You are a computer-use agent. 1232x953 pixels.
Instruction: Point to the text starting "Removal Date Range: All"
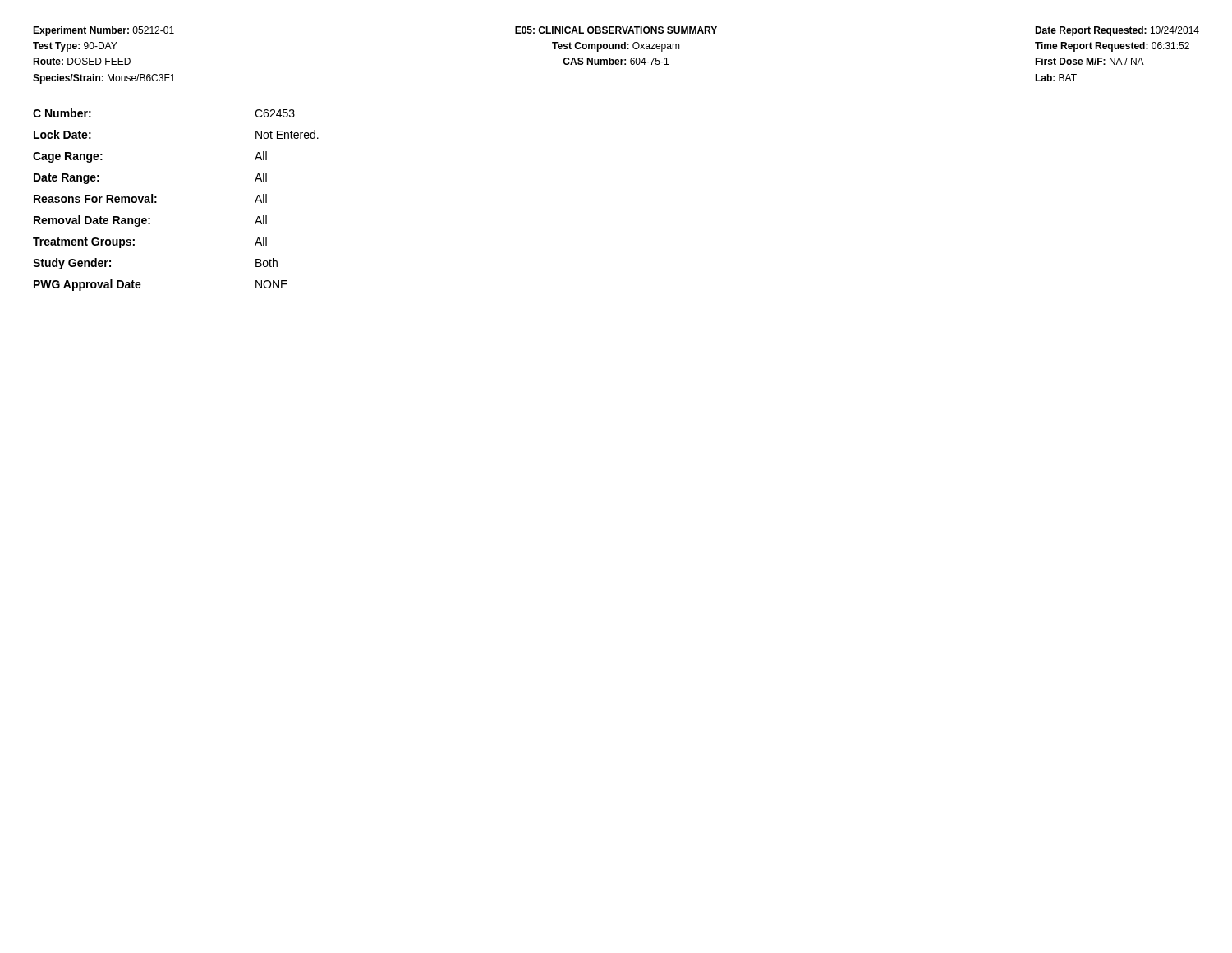coord(150,220)
